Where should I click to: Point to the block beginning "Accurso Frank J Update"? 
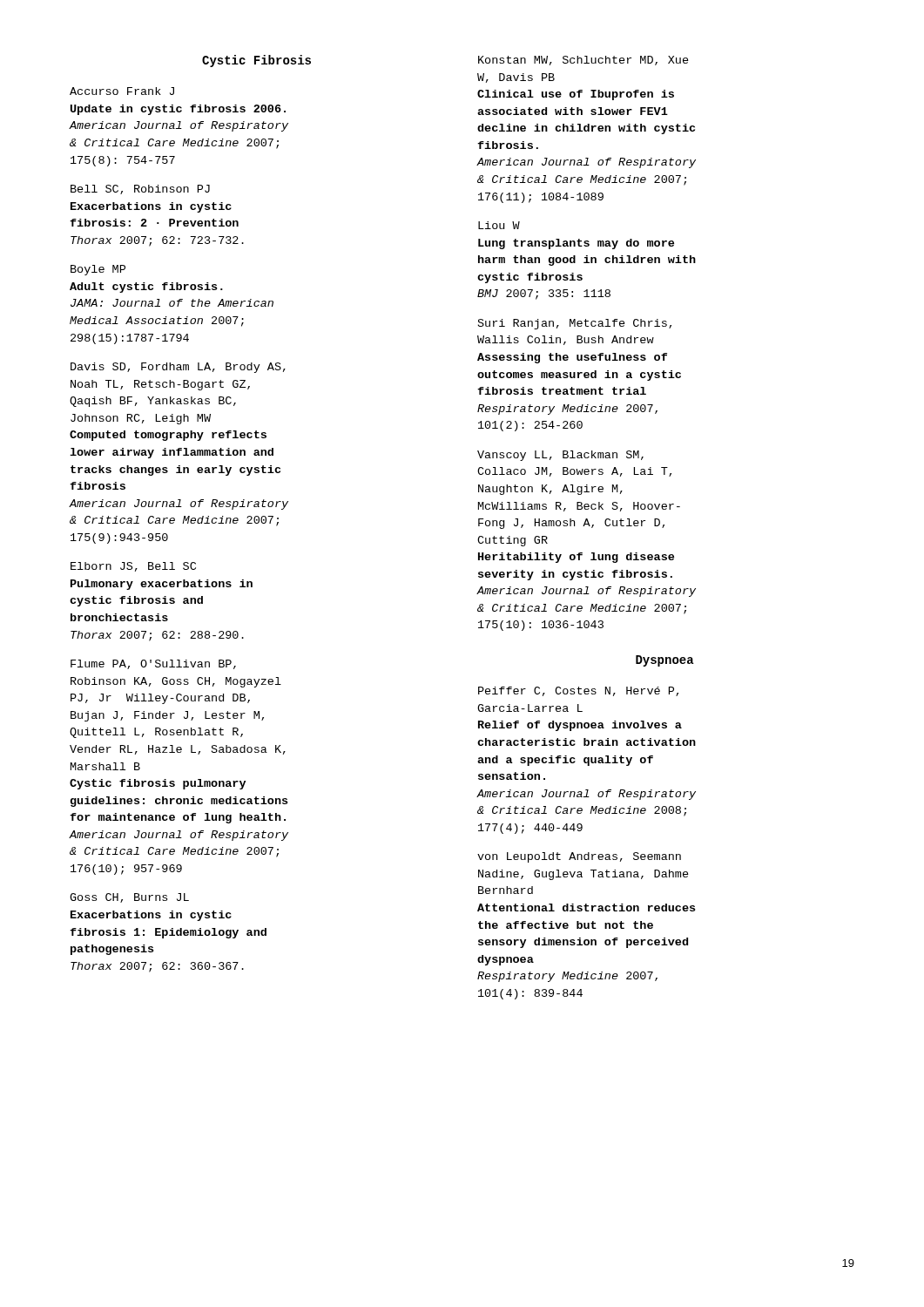[x=179, y=126]
